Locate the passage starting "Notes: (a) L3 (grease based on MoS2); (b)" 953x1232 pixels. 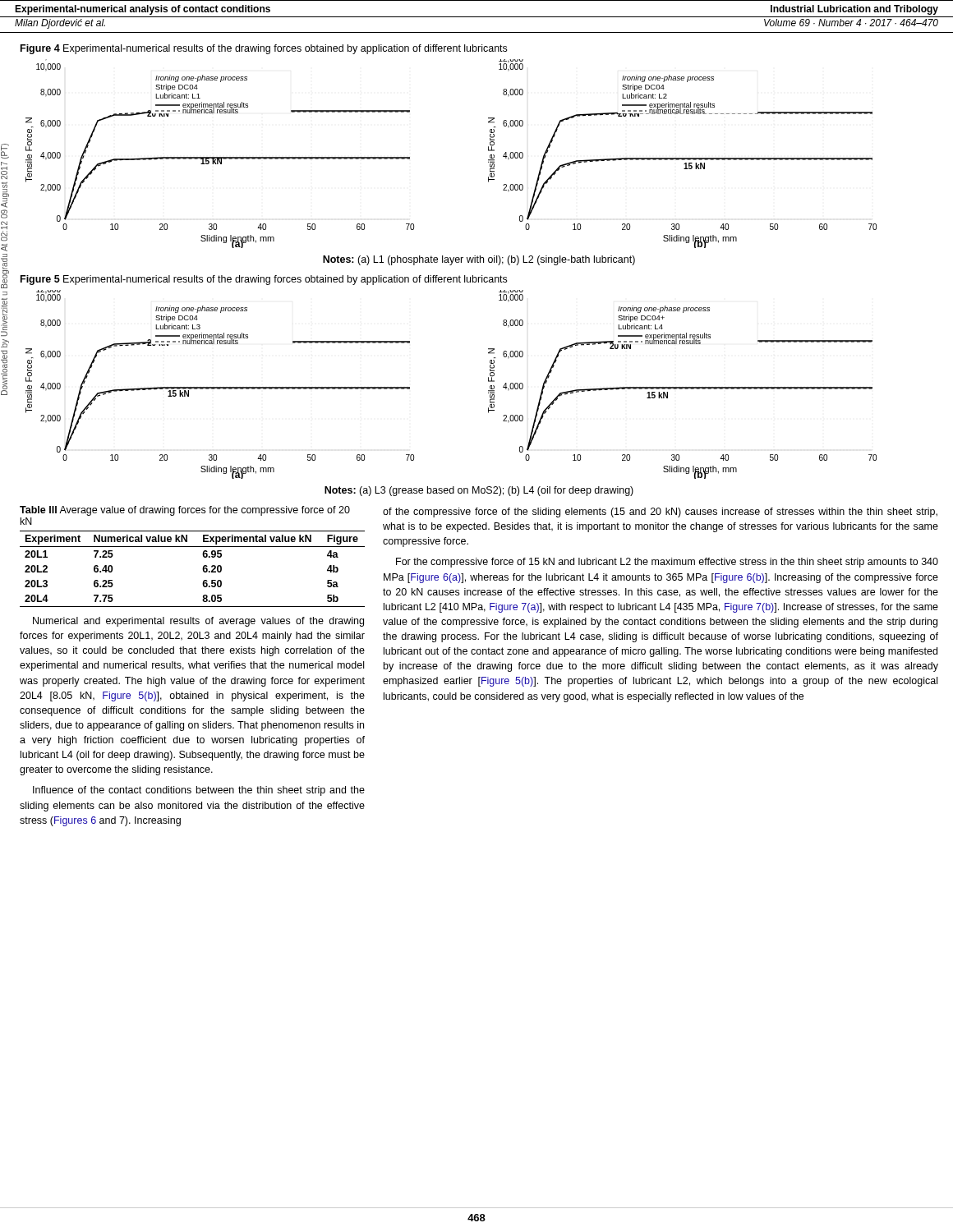[x=479, y=490]
